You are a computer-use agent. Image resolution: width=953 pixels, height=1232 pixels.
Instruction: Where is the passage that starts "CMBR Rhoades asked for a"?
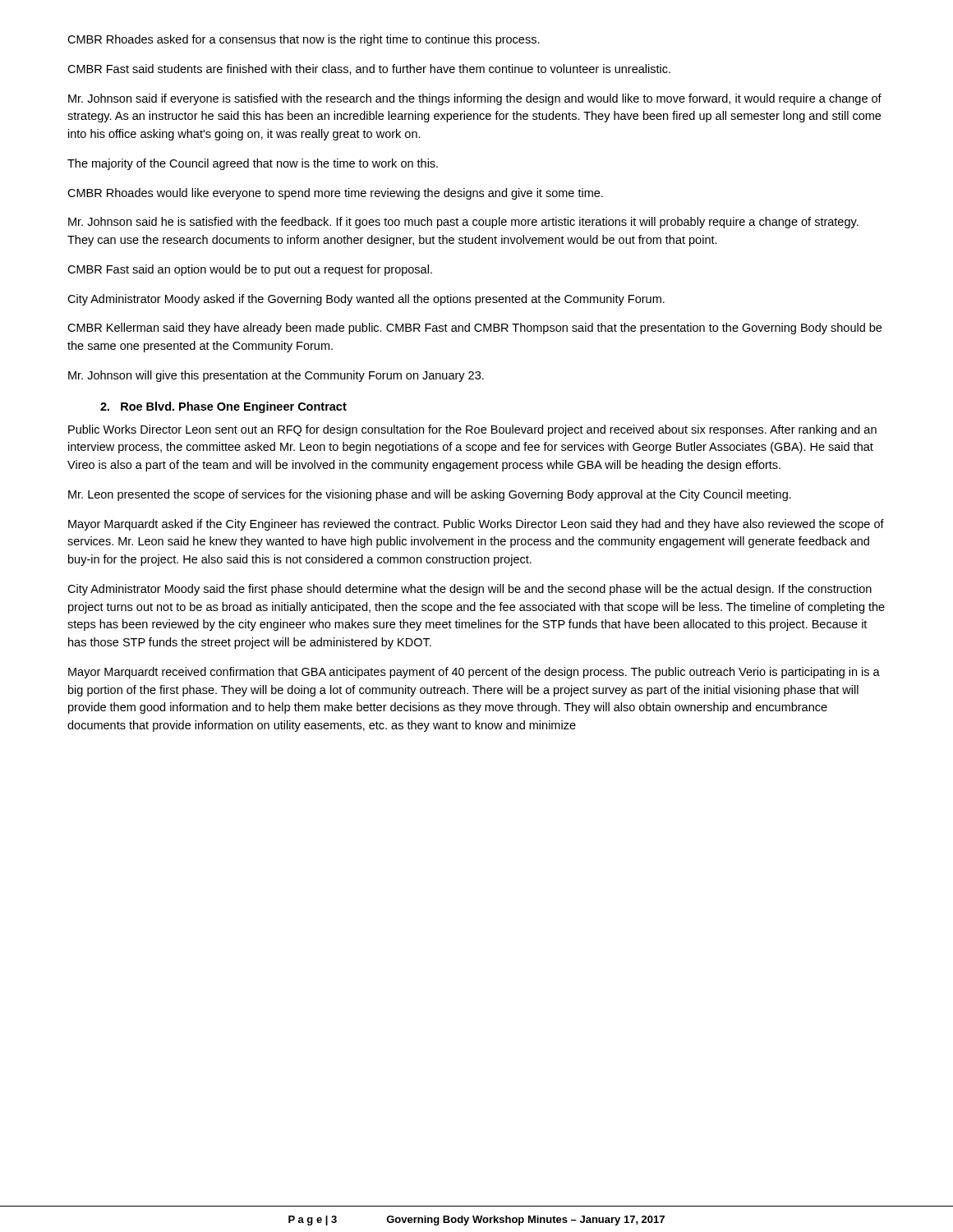coord(304,39)
